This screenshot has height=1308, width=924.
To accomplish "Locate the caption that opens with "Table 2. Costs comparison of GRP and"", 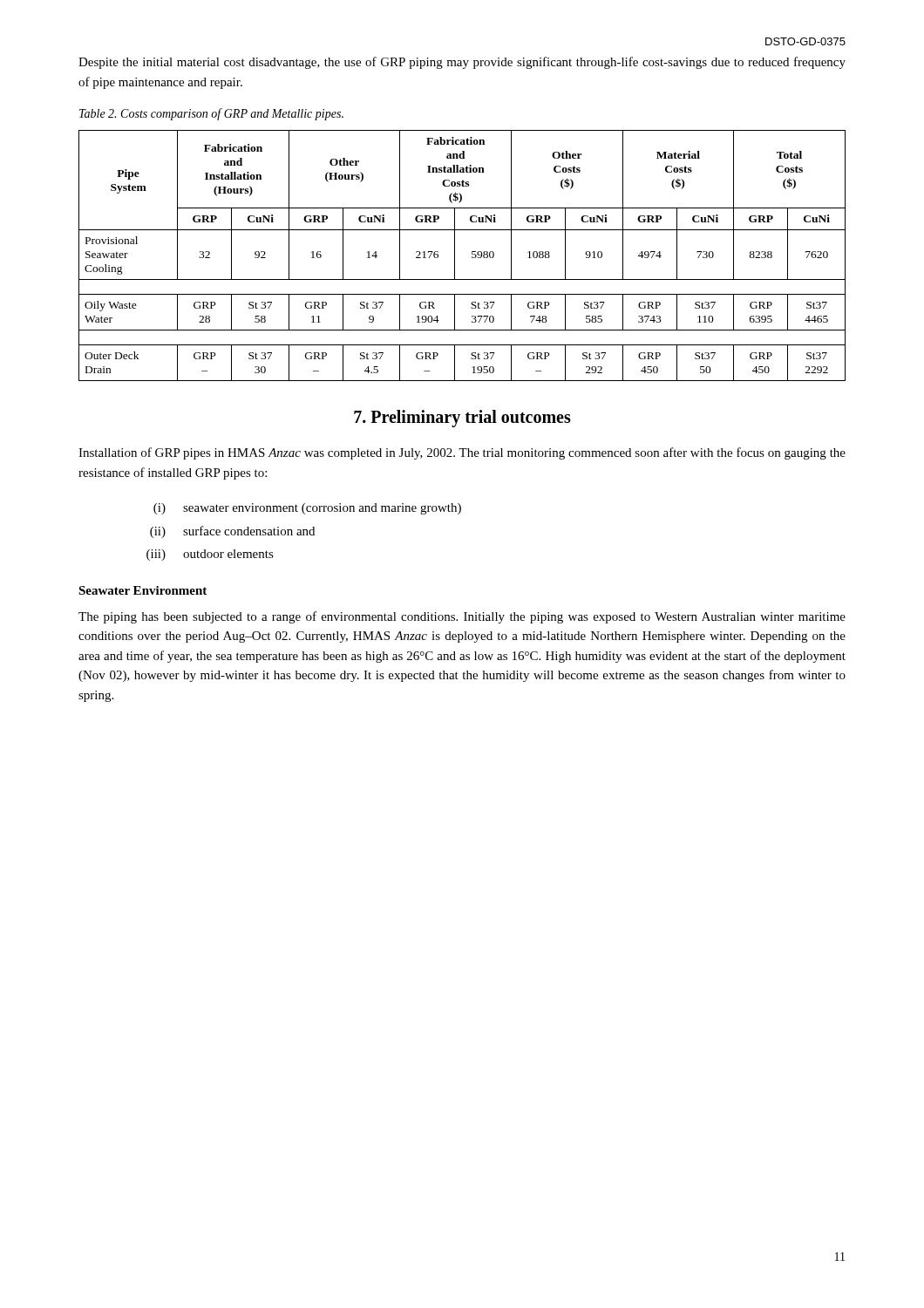I will point(211,114).
